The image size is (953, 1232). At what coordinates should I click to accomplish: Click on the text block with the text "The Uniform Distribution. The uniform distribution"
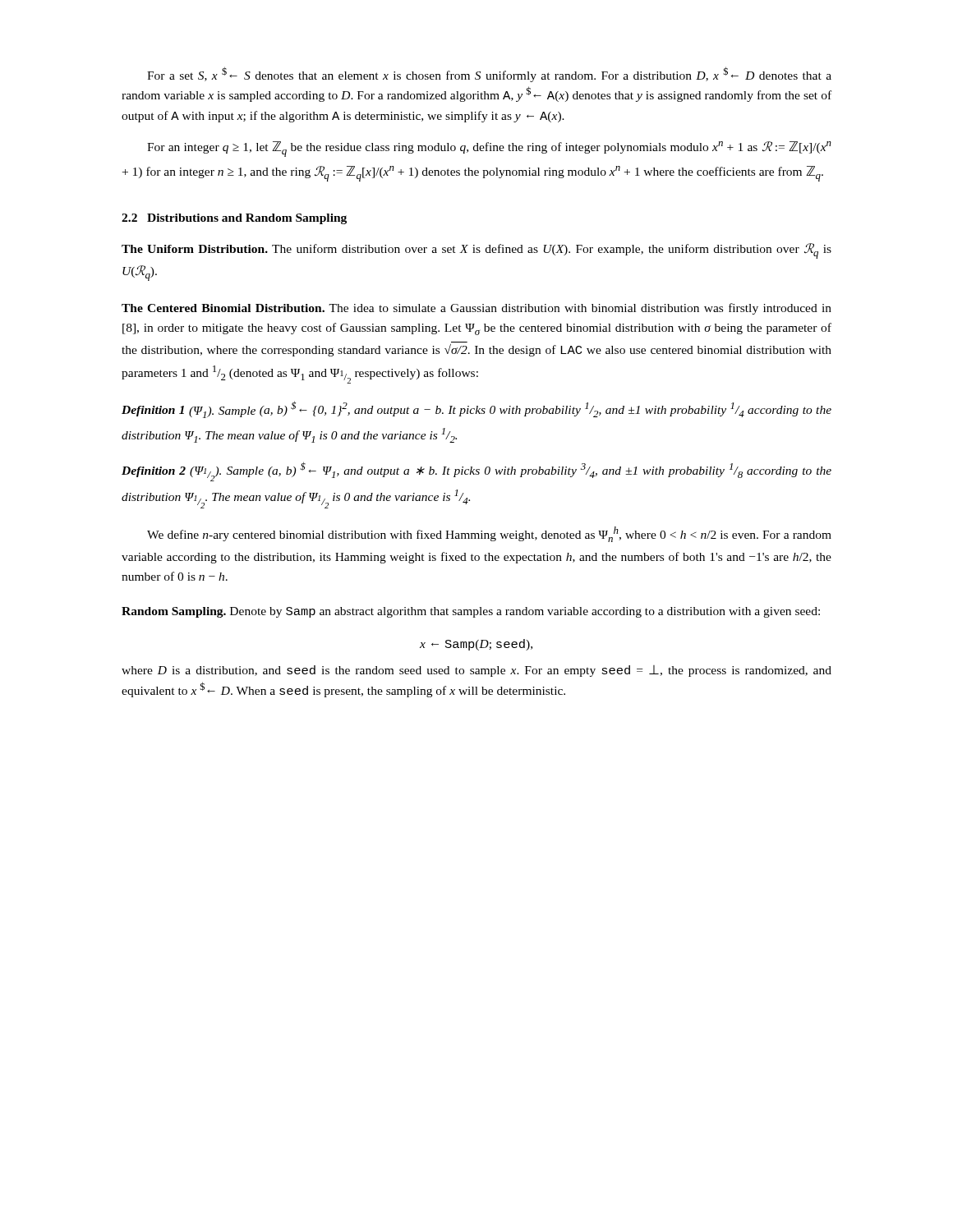(x=476, y=261)
